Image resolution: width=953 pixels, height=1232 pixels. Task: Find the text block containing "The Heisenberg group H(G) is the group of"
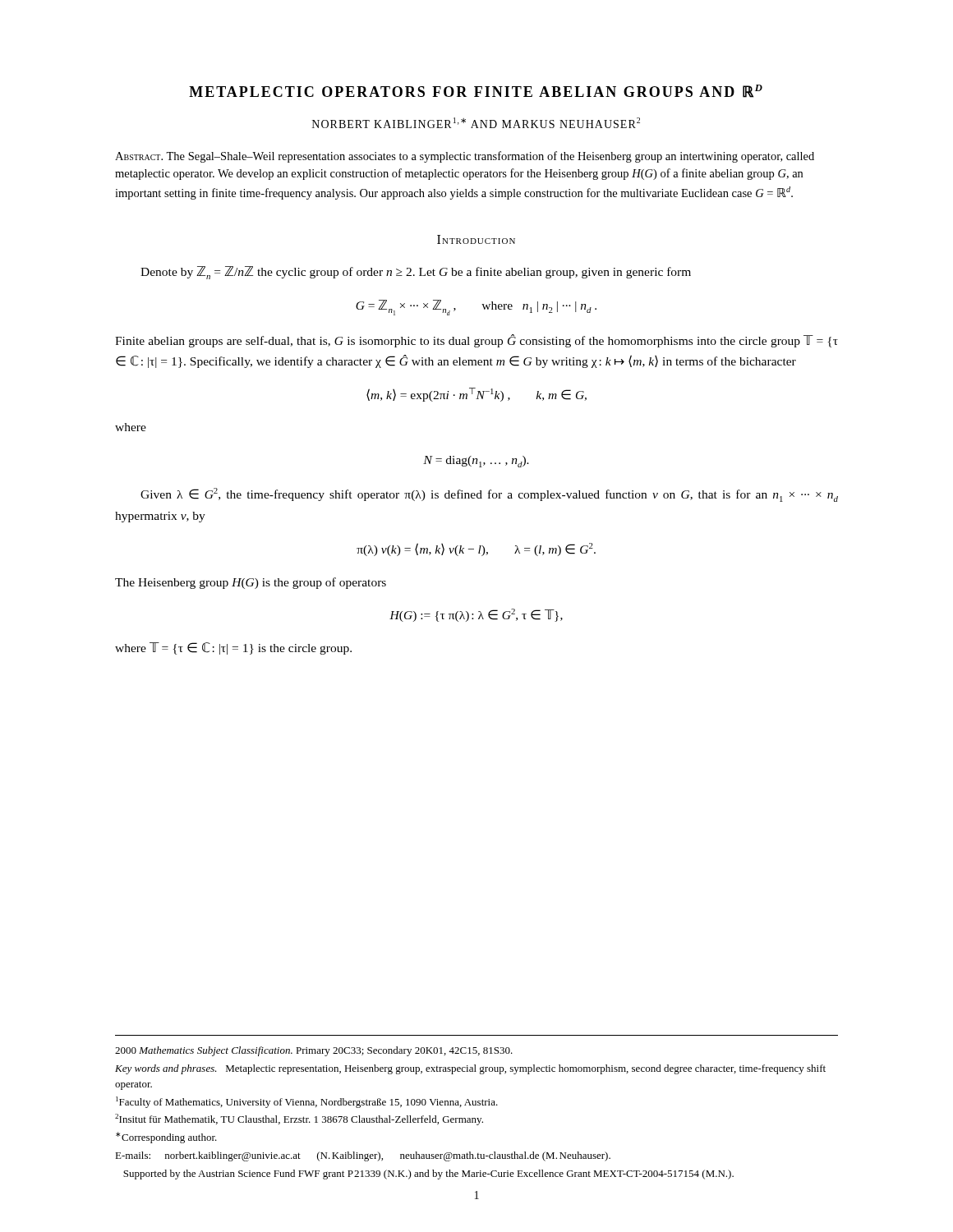[x=251, y=582]
